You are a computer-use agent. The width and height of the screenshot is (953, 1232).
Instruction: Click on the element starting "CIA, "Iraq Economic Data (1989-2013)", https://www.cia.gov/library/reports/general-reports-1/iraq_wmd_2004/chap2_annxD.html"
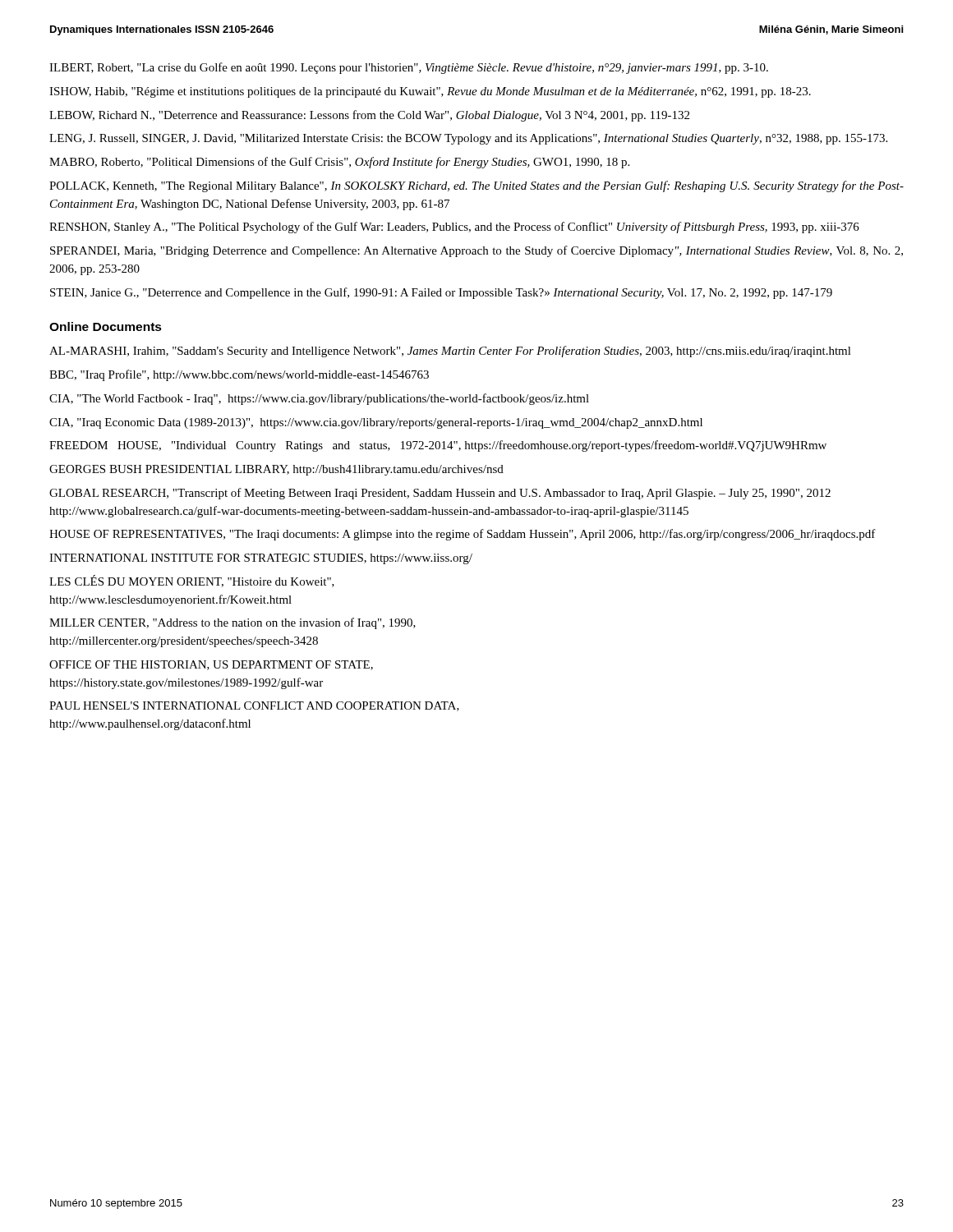(x=376, y=422)
